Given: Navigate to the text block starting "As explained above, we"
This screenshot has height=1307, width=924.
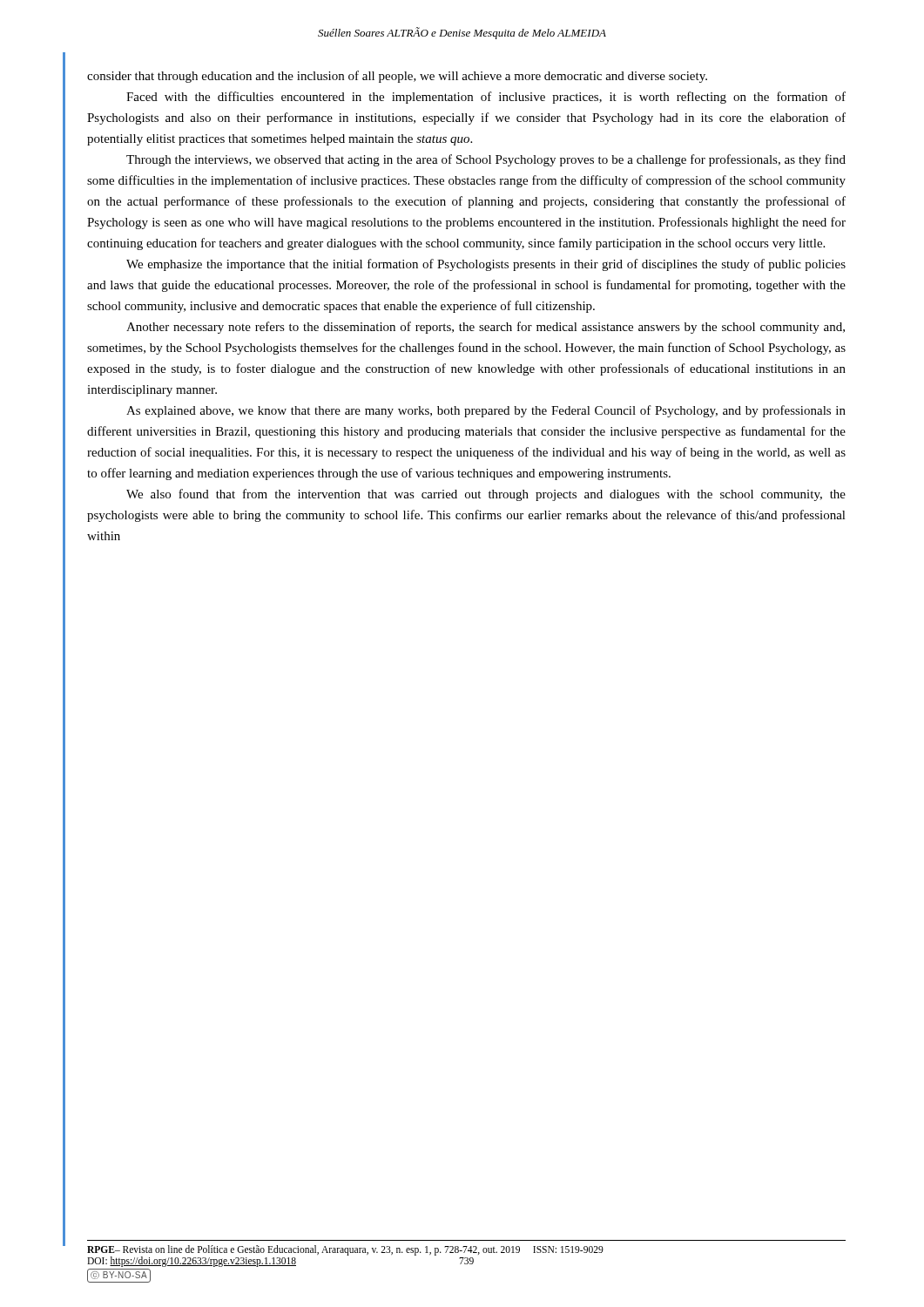Looking at the screenshot, I should click(466, 442).
